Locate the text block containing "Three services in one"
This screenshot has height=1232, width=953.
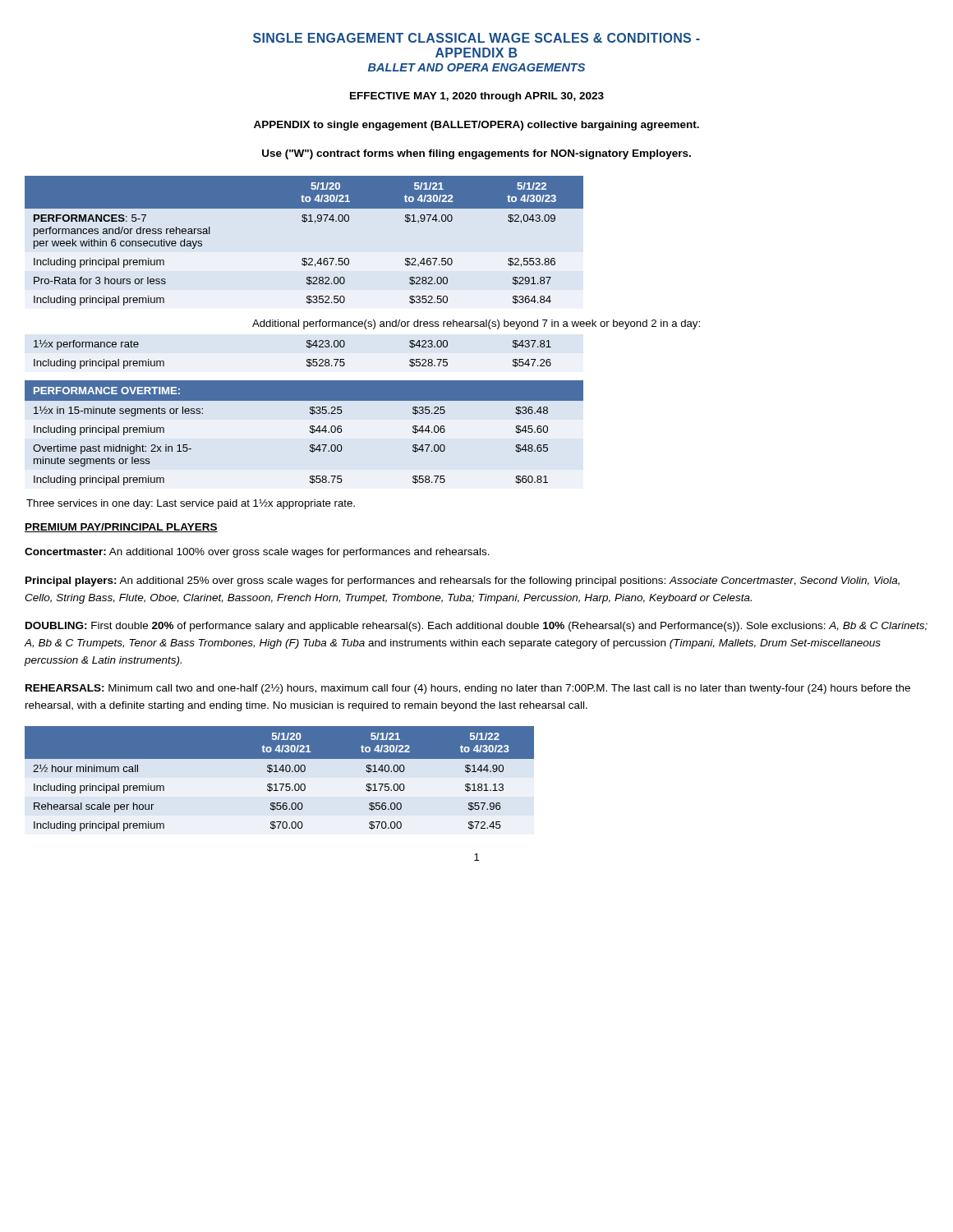pyautogui.click(x=191, y=503)
